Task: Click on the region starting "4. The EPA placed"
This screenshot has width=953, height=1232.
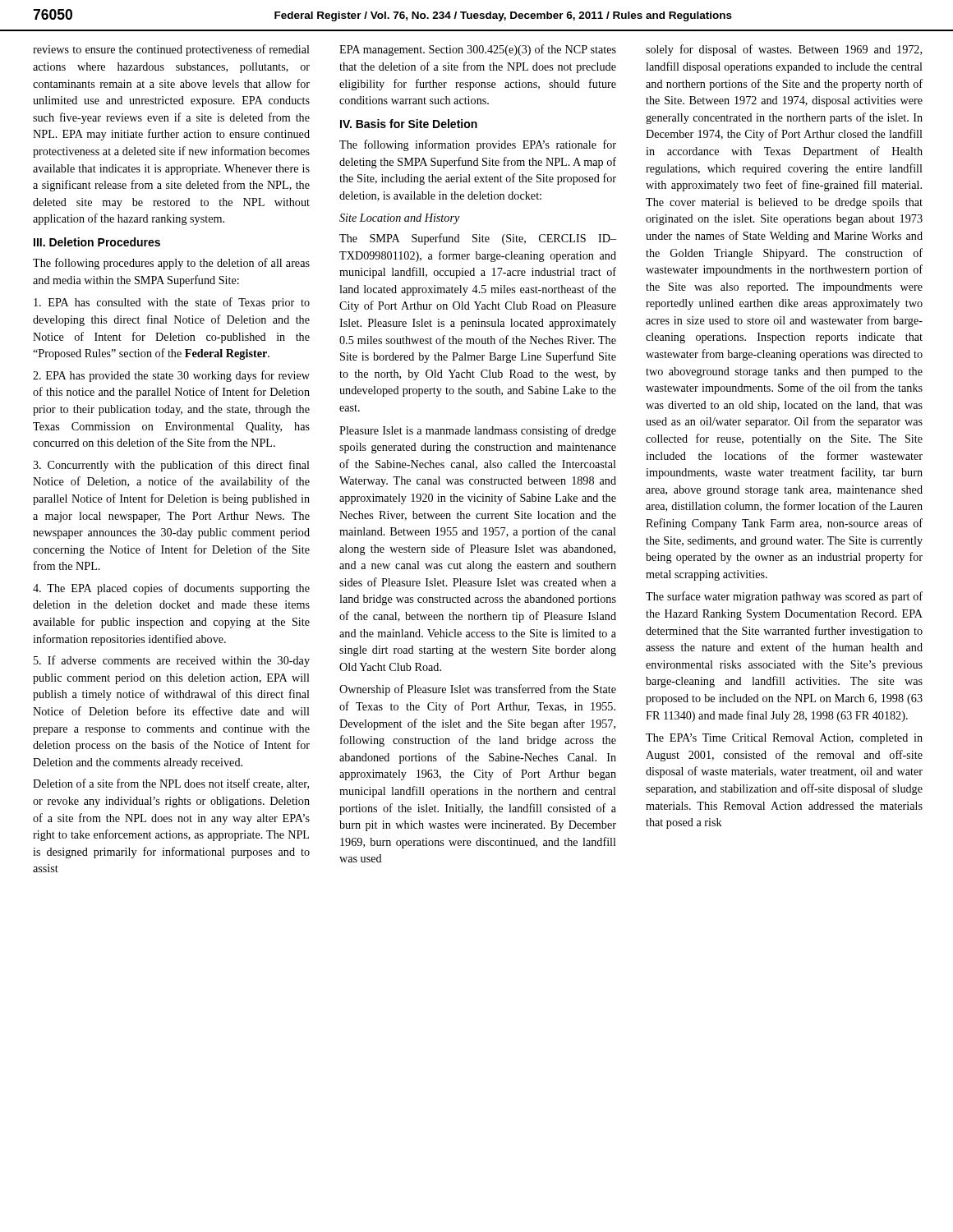Action: [x=171, y=614]
